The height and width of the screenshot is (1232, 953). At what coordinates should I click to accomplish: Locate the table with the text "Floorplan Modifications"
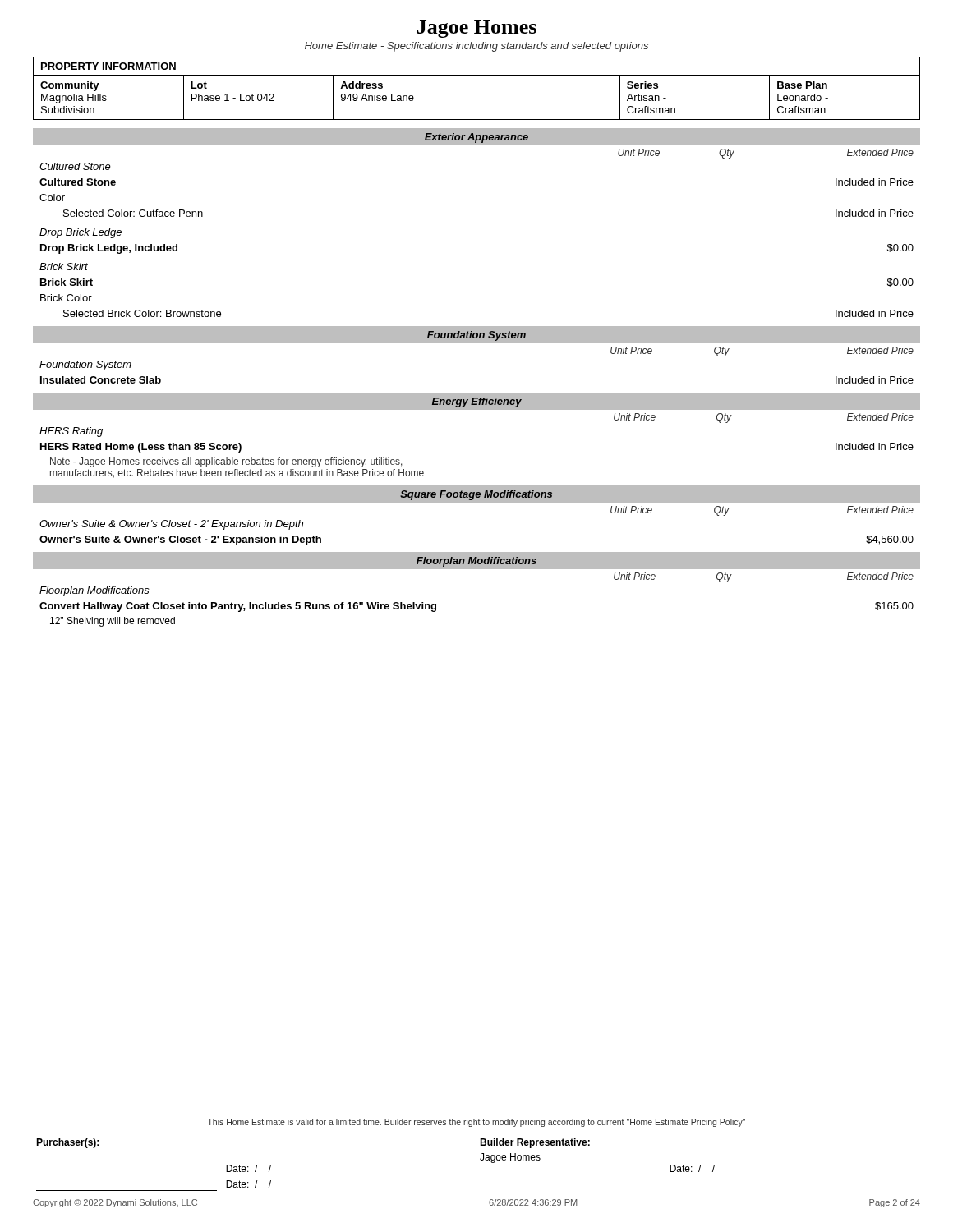pyautogui.click(x=476, y=599)
